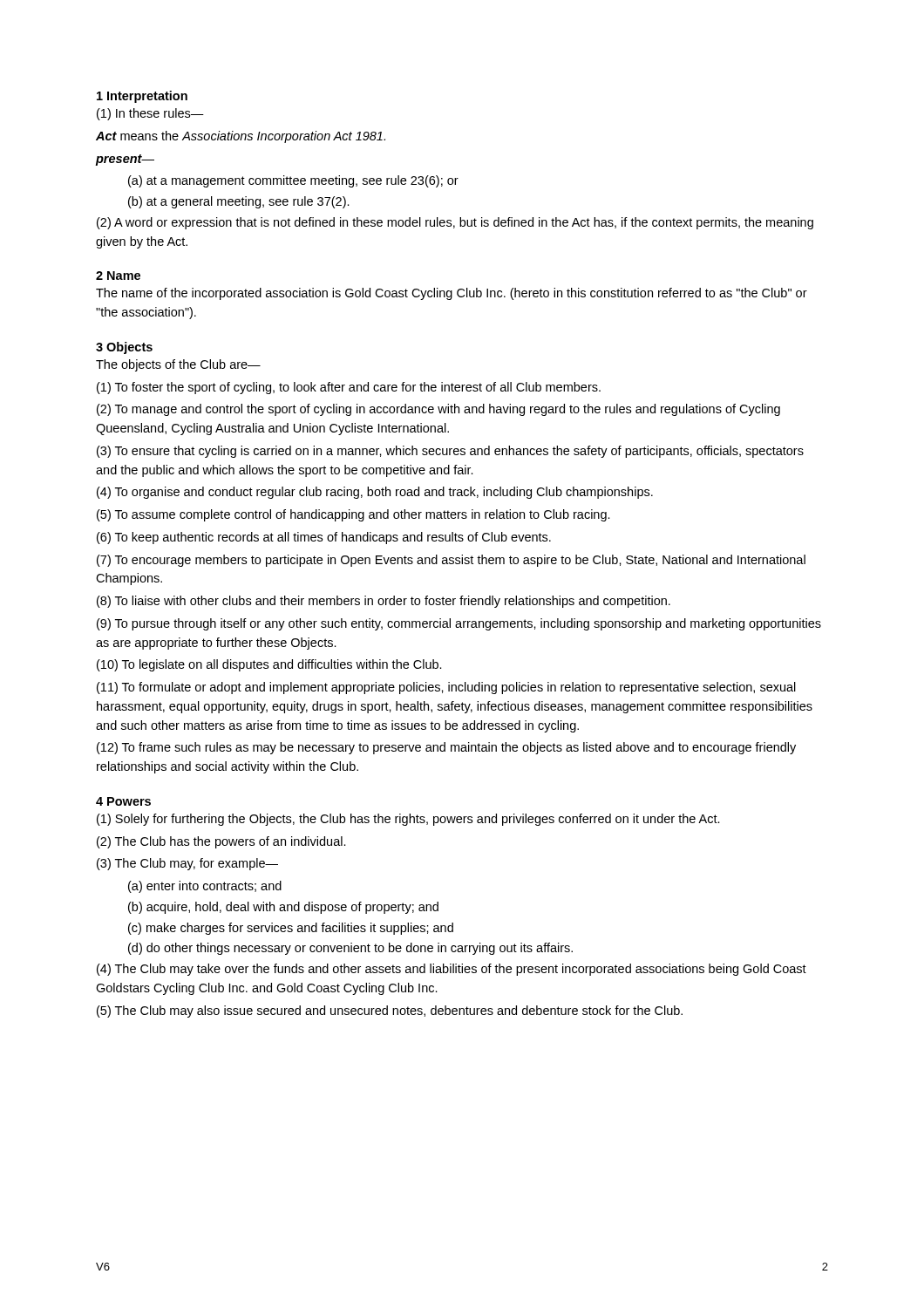Where is the passage that starts "(10) To legislate on all"?
924x1308 pixels.
coord(269,665)
